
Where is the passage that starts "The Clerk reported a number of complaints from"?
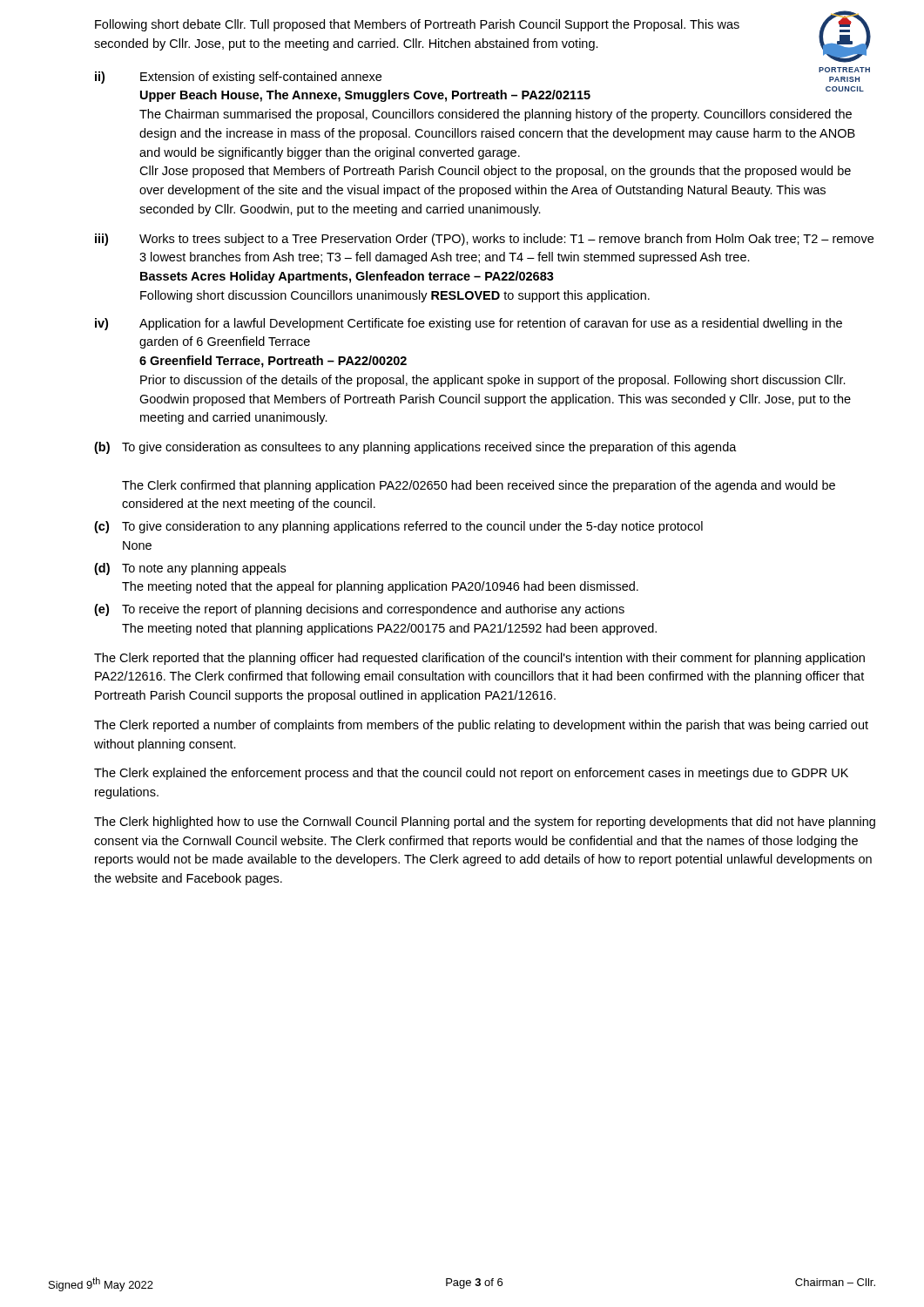(481, 734)
